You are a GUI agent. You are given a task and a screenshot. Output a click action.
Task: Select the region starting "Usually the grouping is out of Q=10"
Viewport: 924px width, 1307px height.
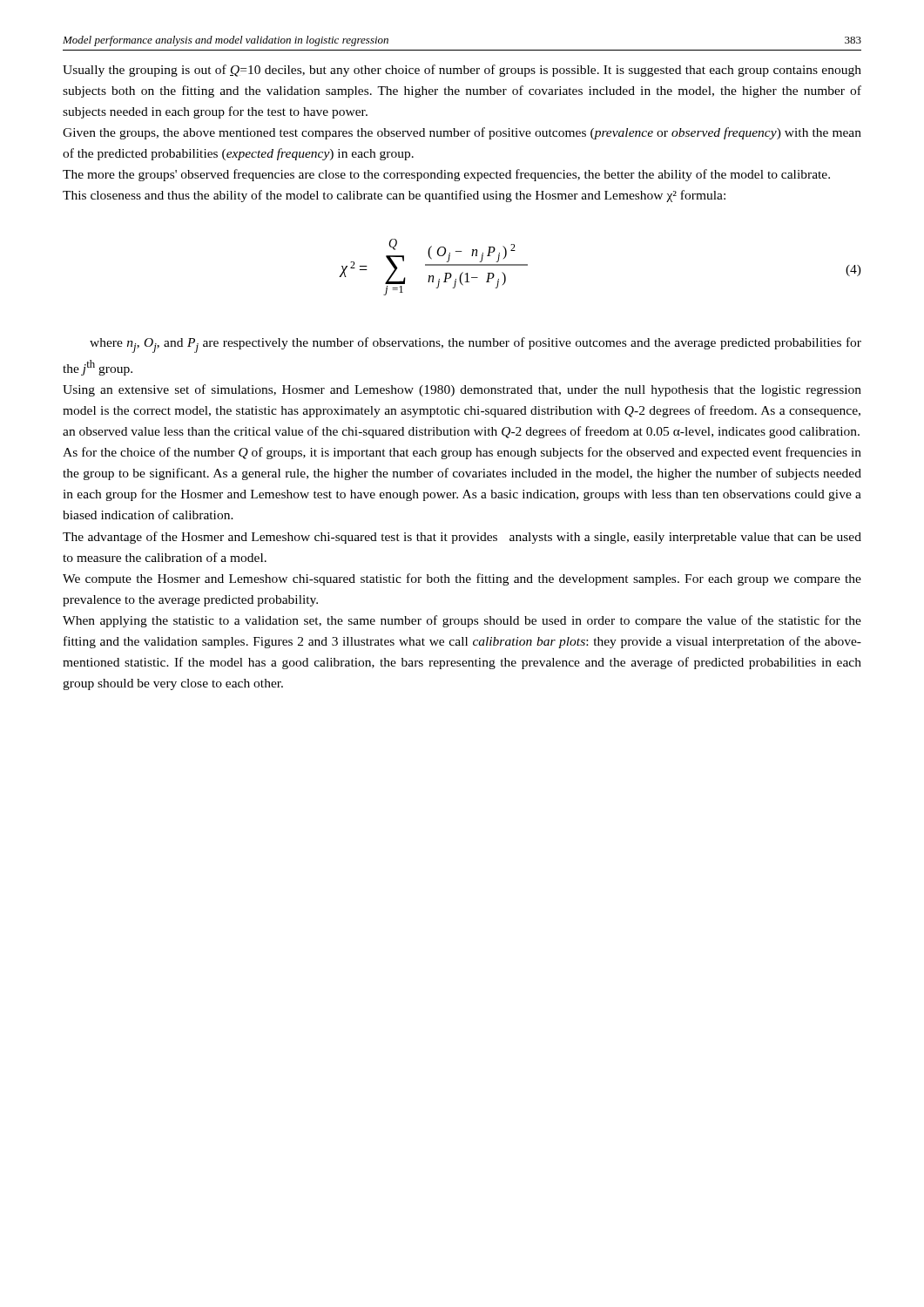(x=462, y=91)
